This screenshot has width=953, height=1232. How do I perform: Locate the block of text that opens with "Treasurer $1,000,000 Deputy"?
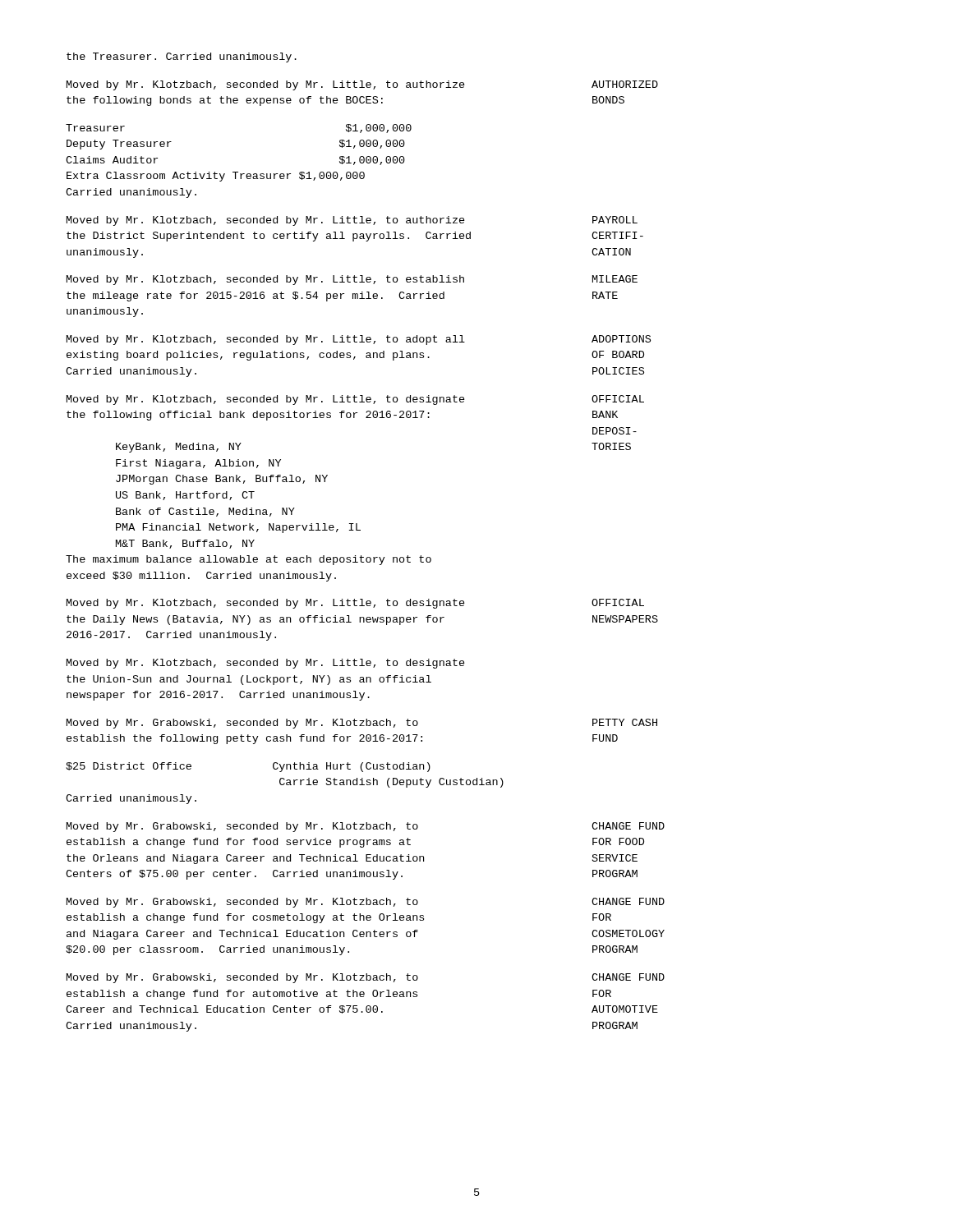click(239, 160)
